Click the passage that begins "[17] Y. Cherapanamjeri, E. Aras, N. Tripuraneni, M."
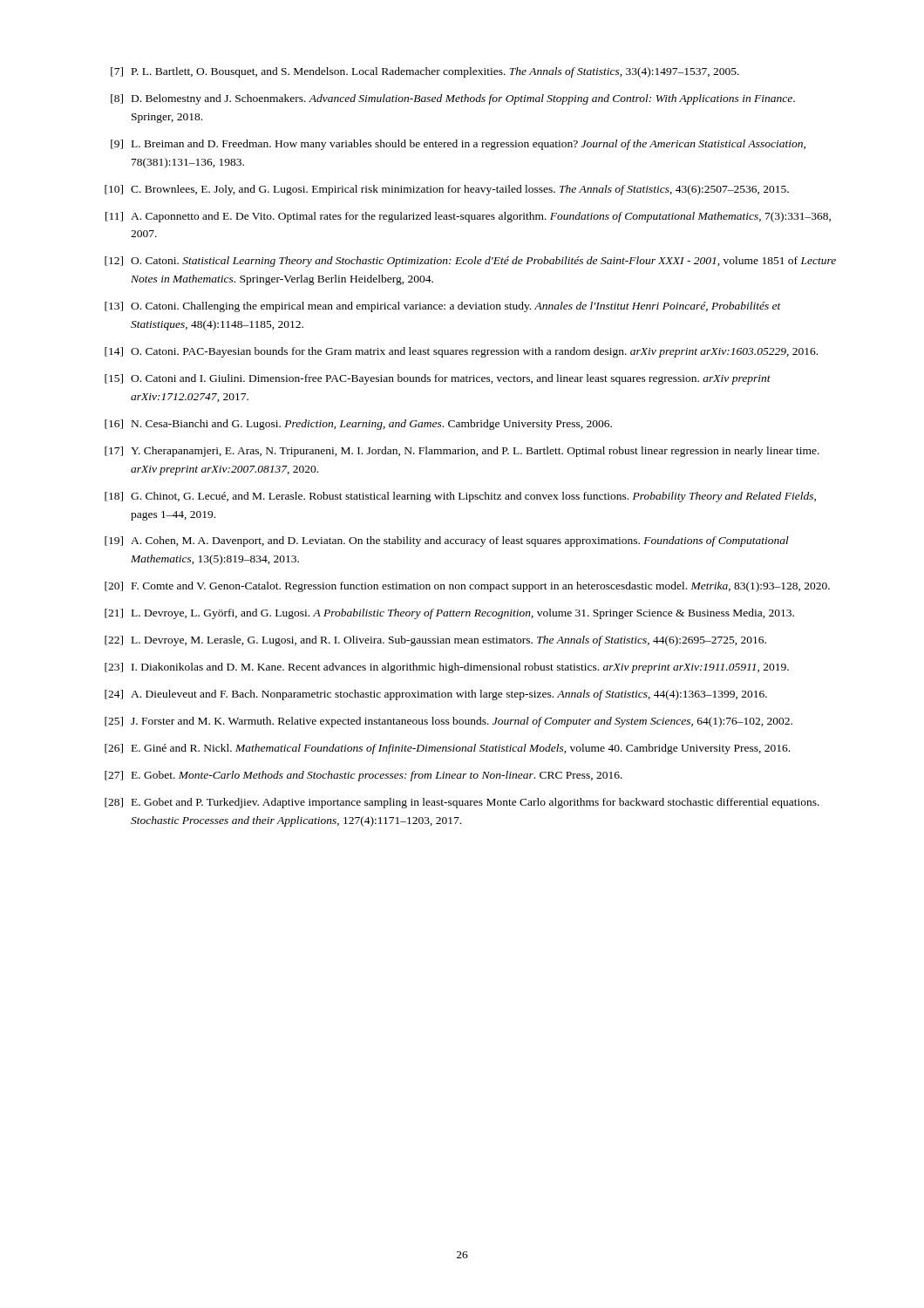This screenshot has width=924, height=1308. 462,460
